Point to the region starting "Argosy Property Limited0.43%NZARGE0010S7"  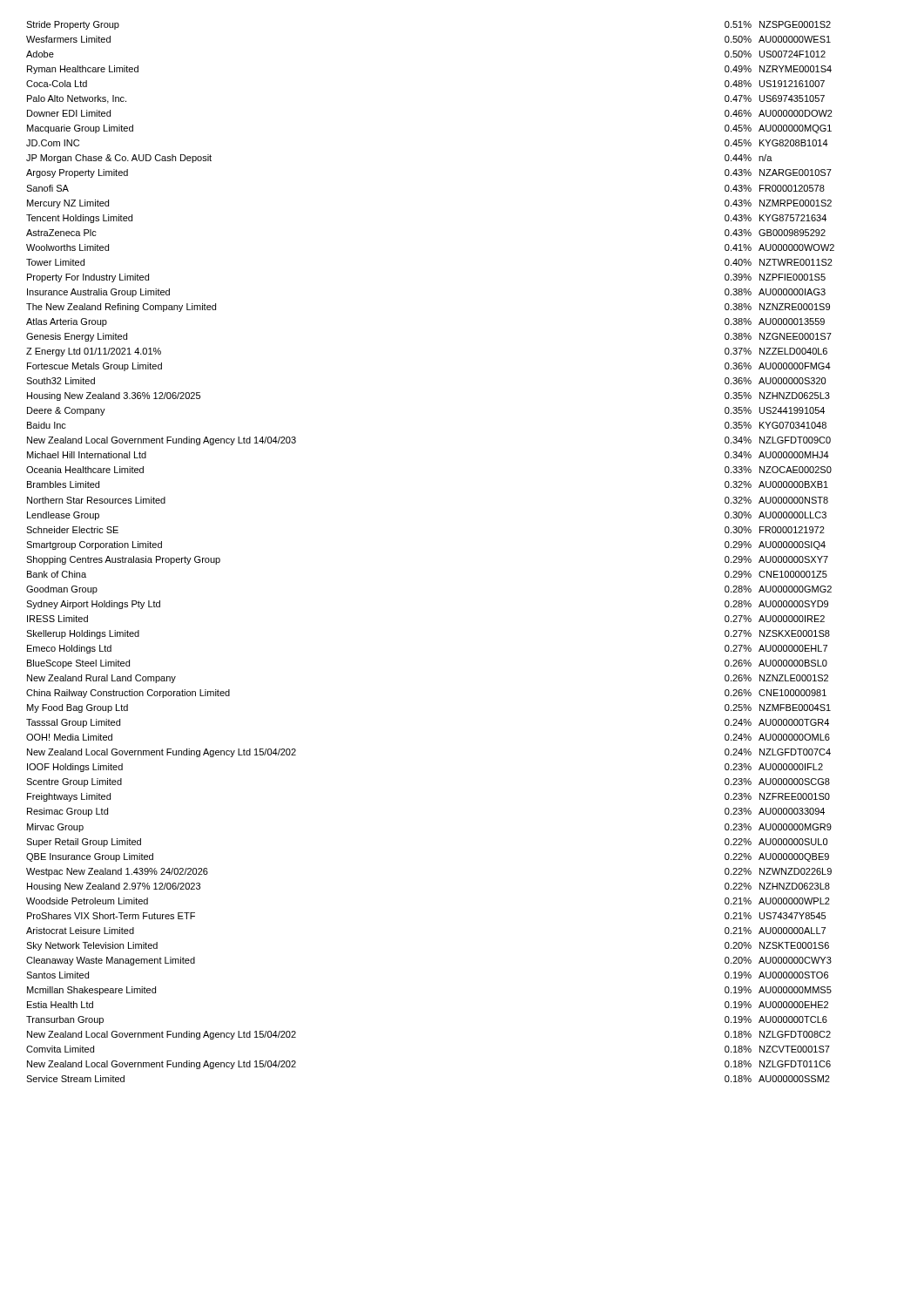pyautogui.click(x=75, y=173)
